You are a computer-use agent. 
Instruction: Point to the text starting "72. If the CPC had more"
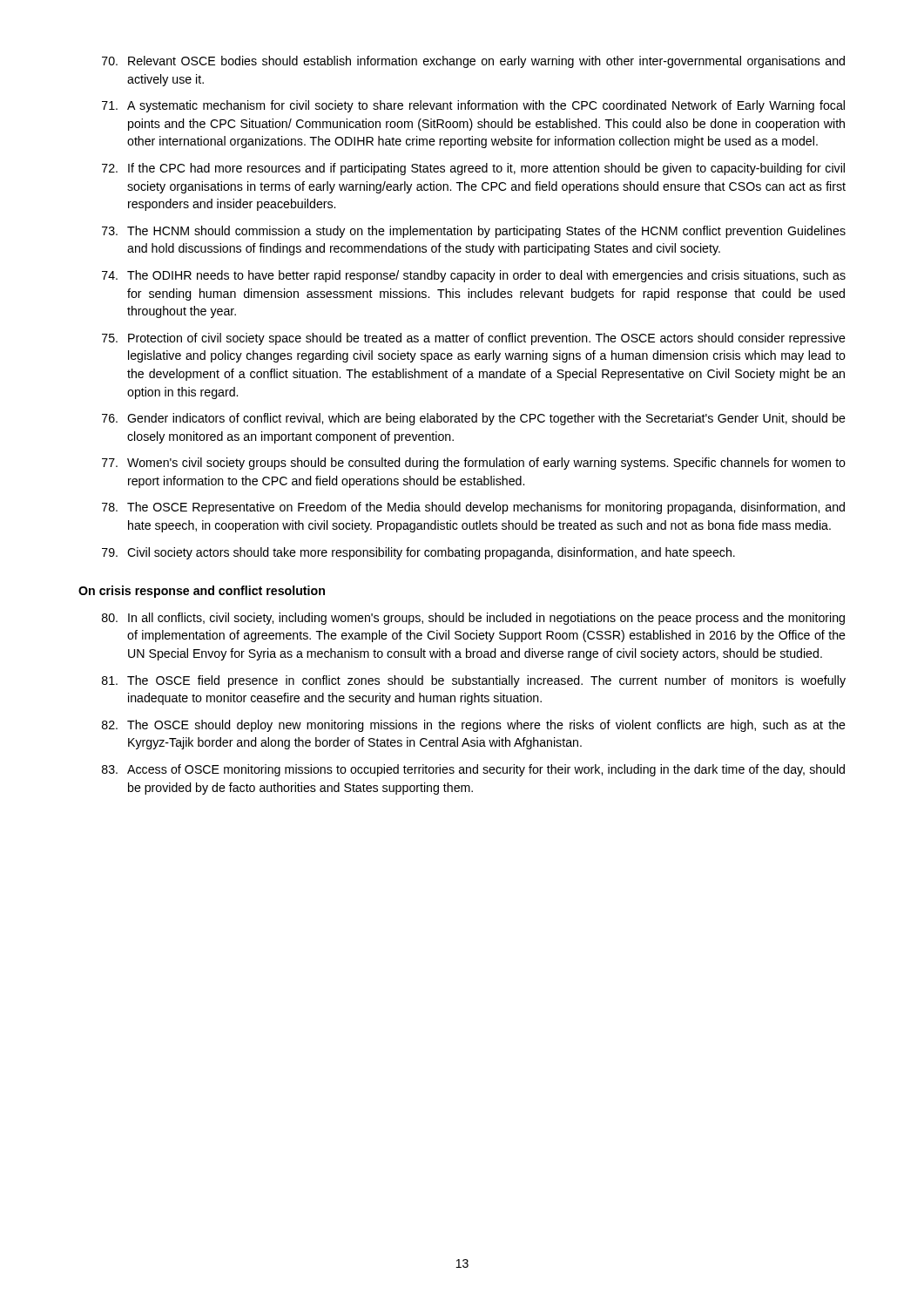point(462,186)
